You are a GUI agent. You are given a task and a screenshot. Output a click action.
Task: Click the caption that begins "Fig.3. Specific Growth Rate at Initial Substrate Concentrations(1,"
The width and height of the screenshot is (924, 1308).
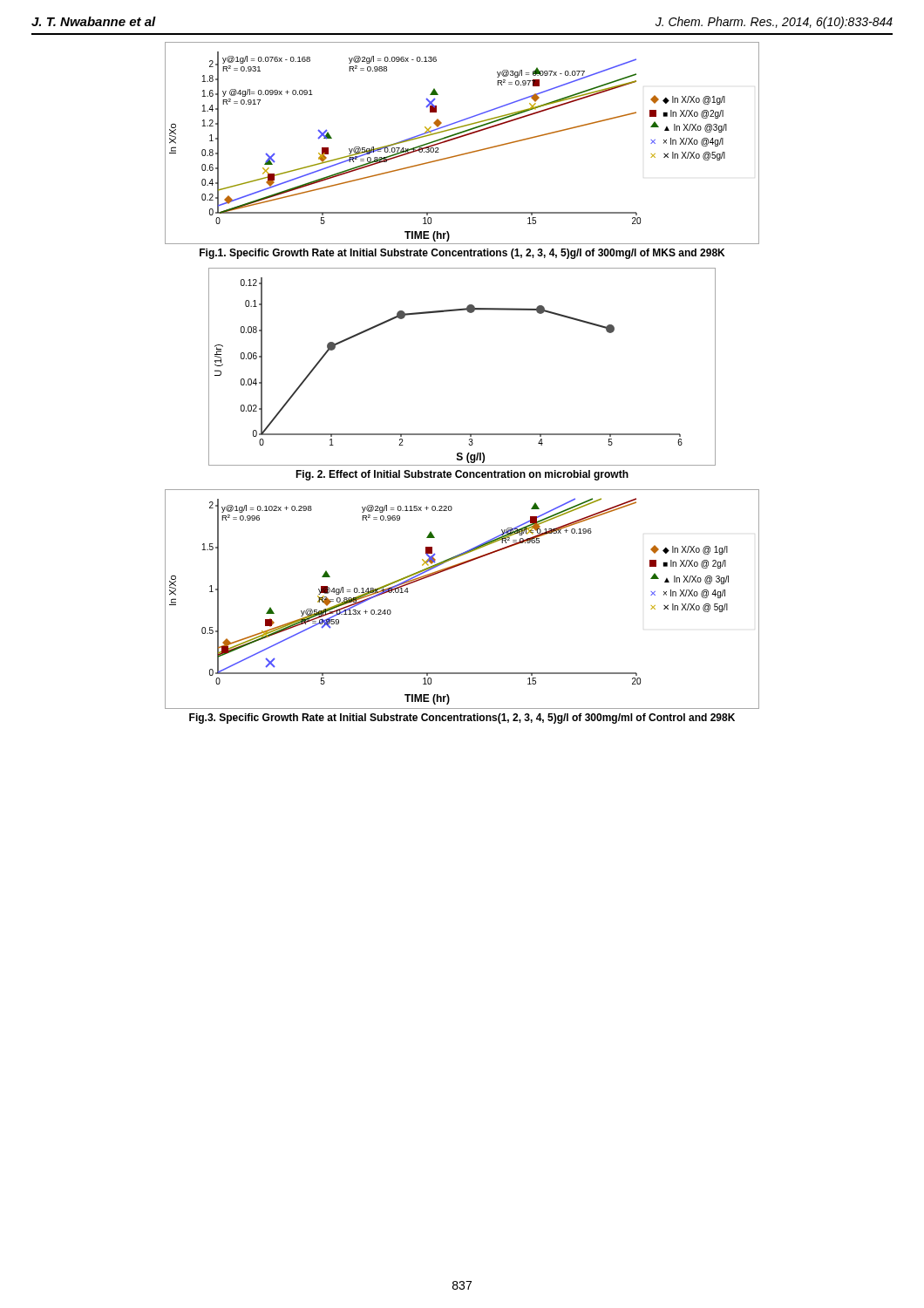tap(462, 718)
